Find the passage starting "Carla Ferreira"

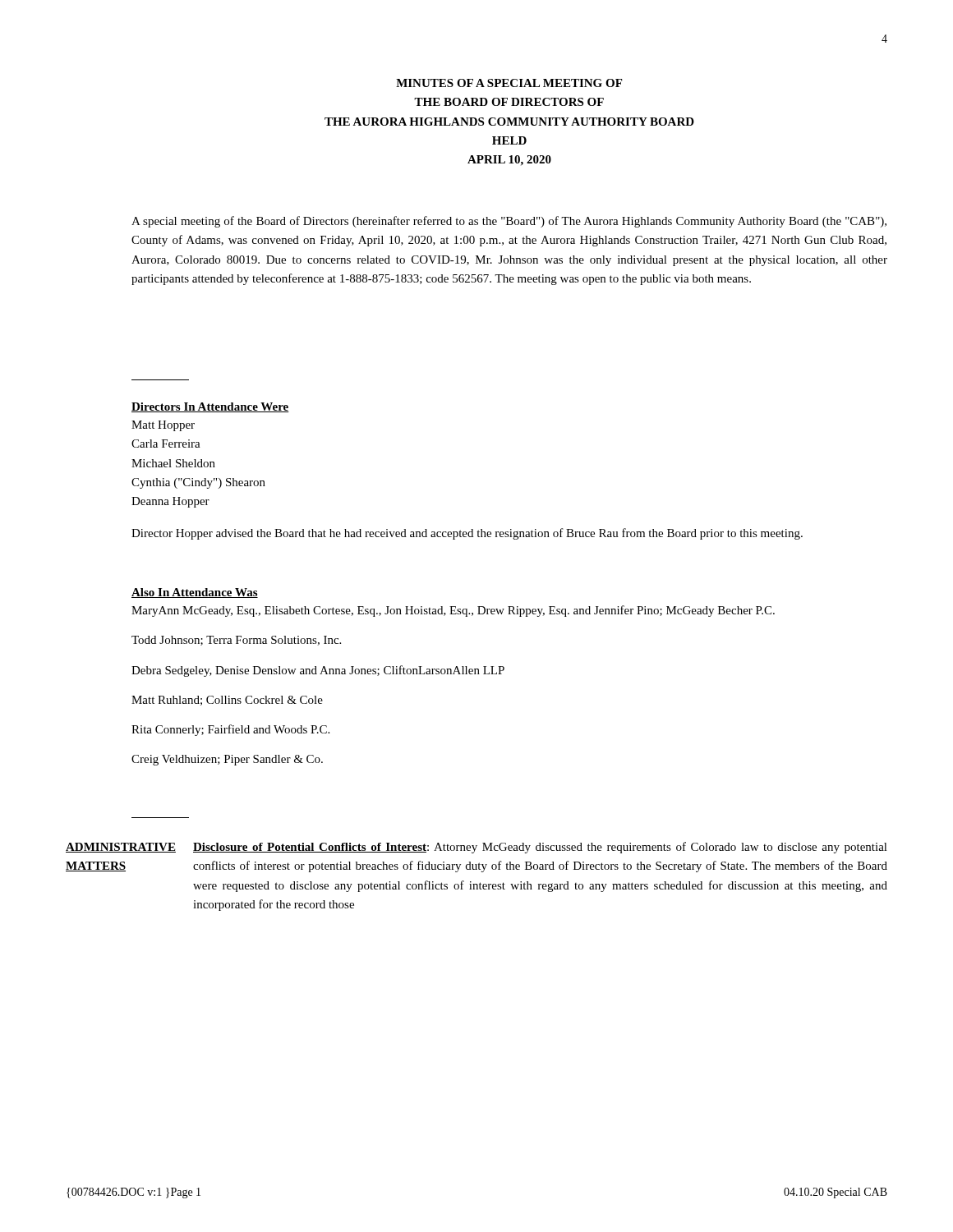pyautogui.click(x=166, y=444)
